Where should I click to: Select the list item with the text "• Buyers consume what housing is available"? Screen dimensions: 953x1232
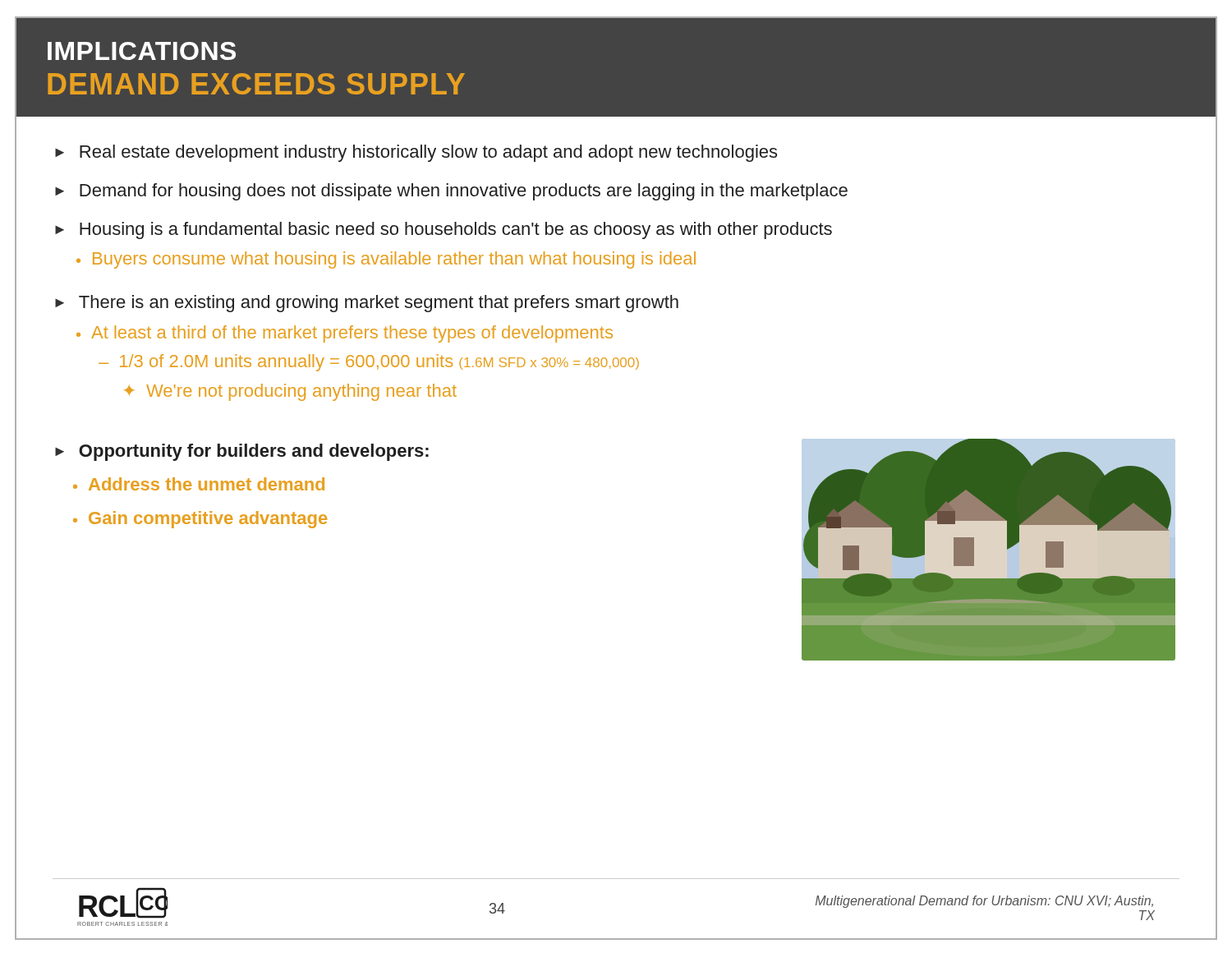(386, 260)
